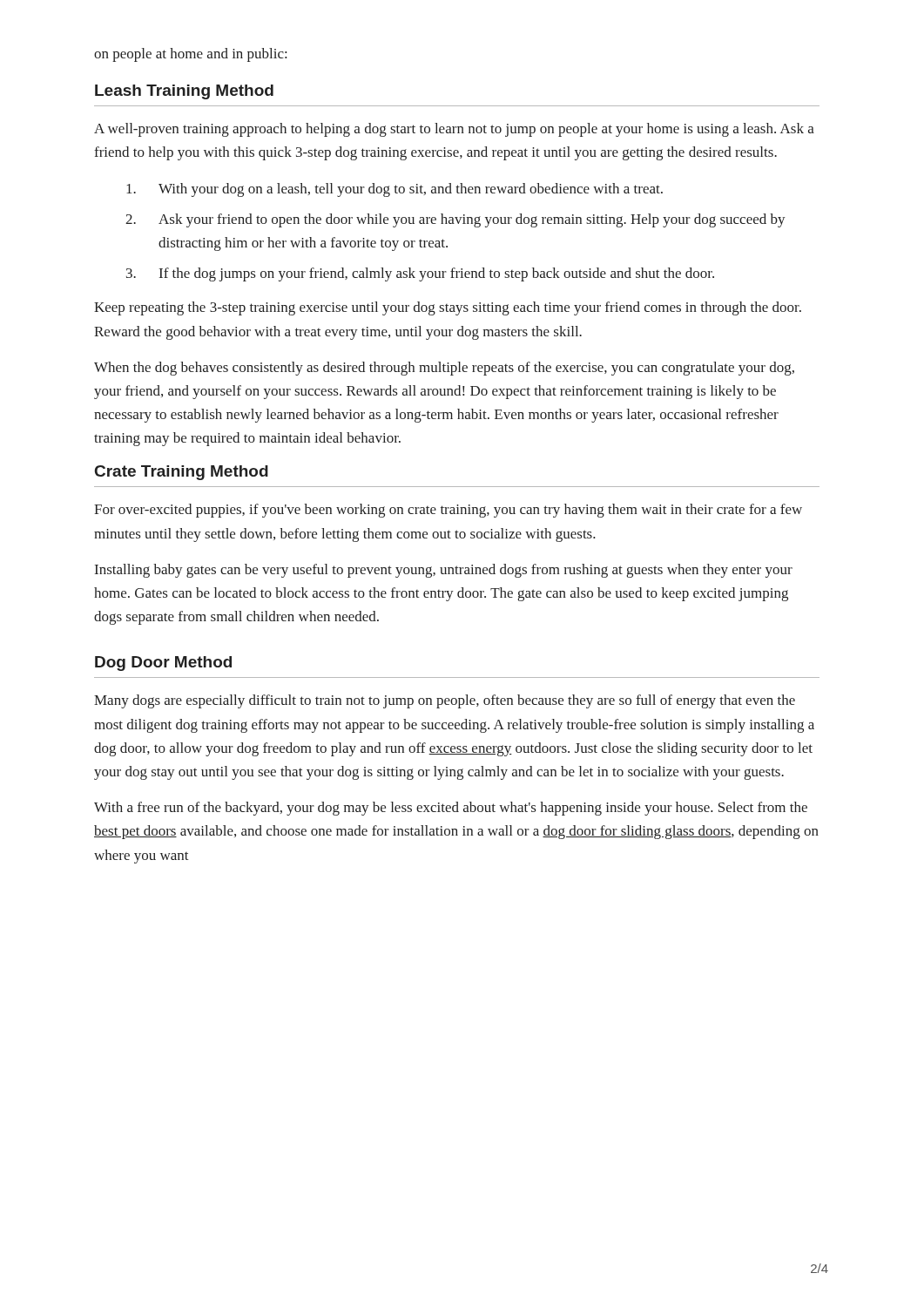Click the passage that begins "With your dog"
The height and width of the screenshot is (1307, 924).
pos(457,188)
